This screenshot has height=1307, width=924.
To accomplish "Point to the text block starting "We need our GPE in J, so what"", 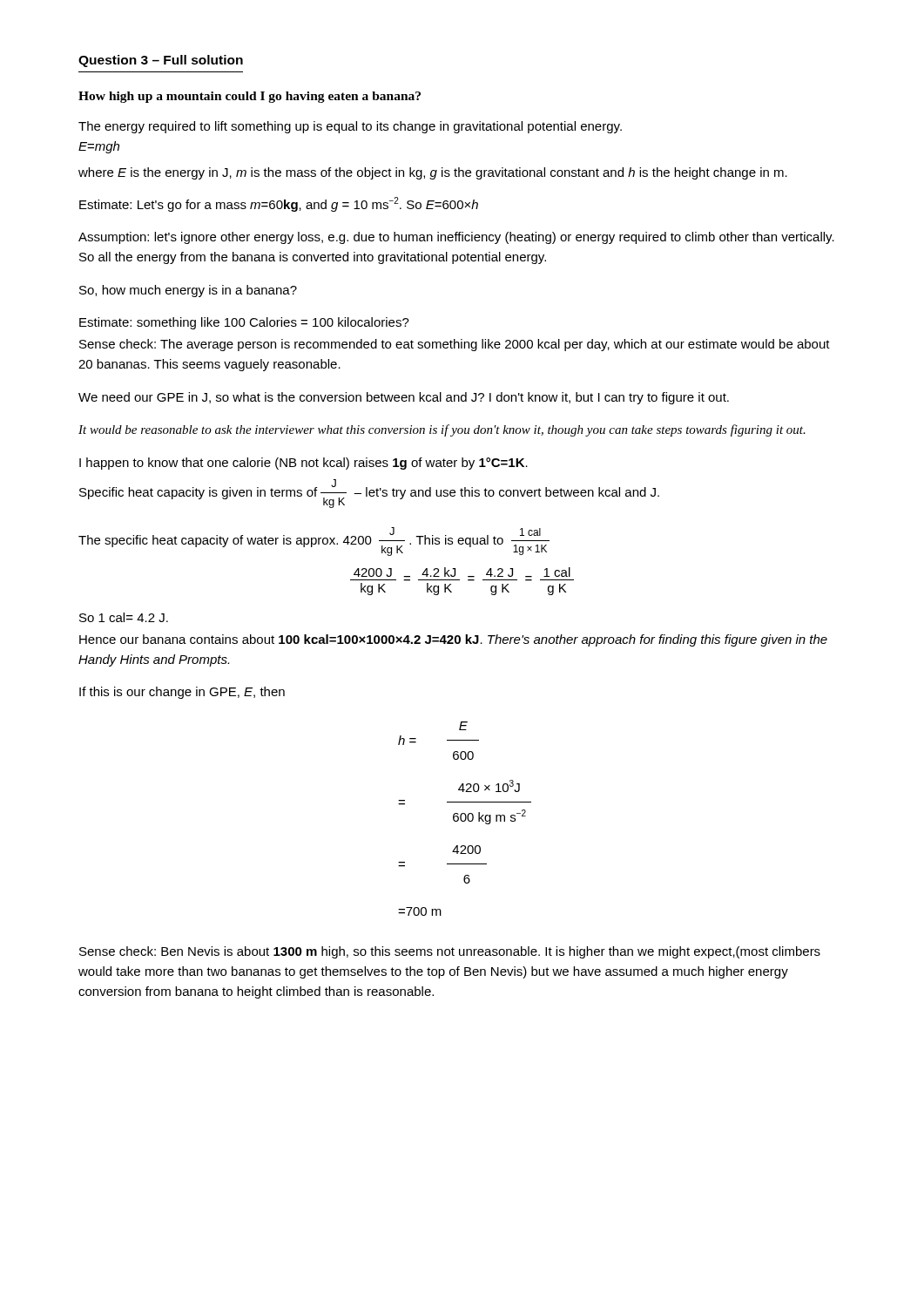I will point(404,396).
